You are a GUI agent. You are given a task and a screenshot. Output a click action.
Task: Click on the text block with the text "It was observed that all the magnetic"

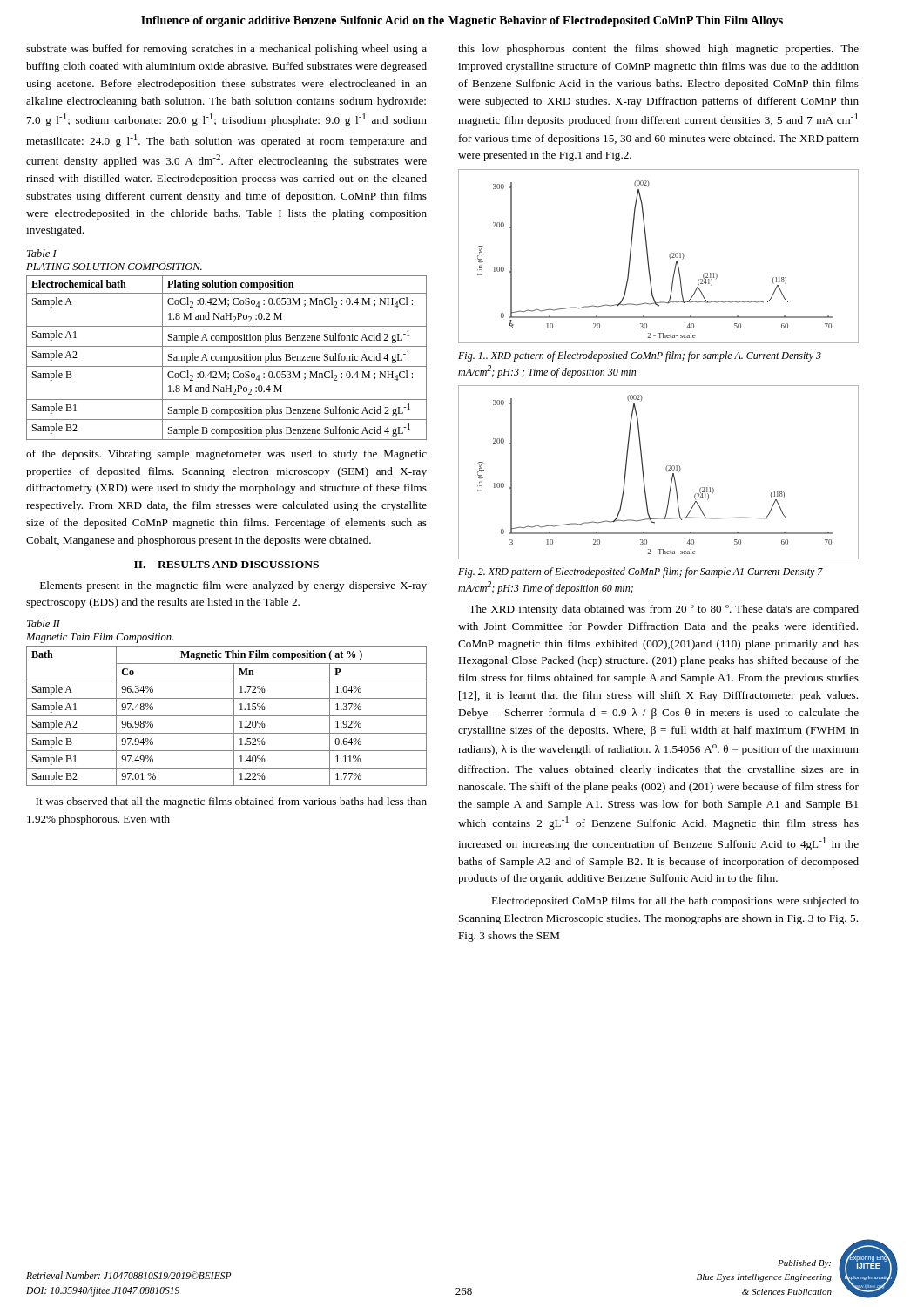point(226,810)
